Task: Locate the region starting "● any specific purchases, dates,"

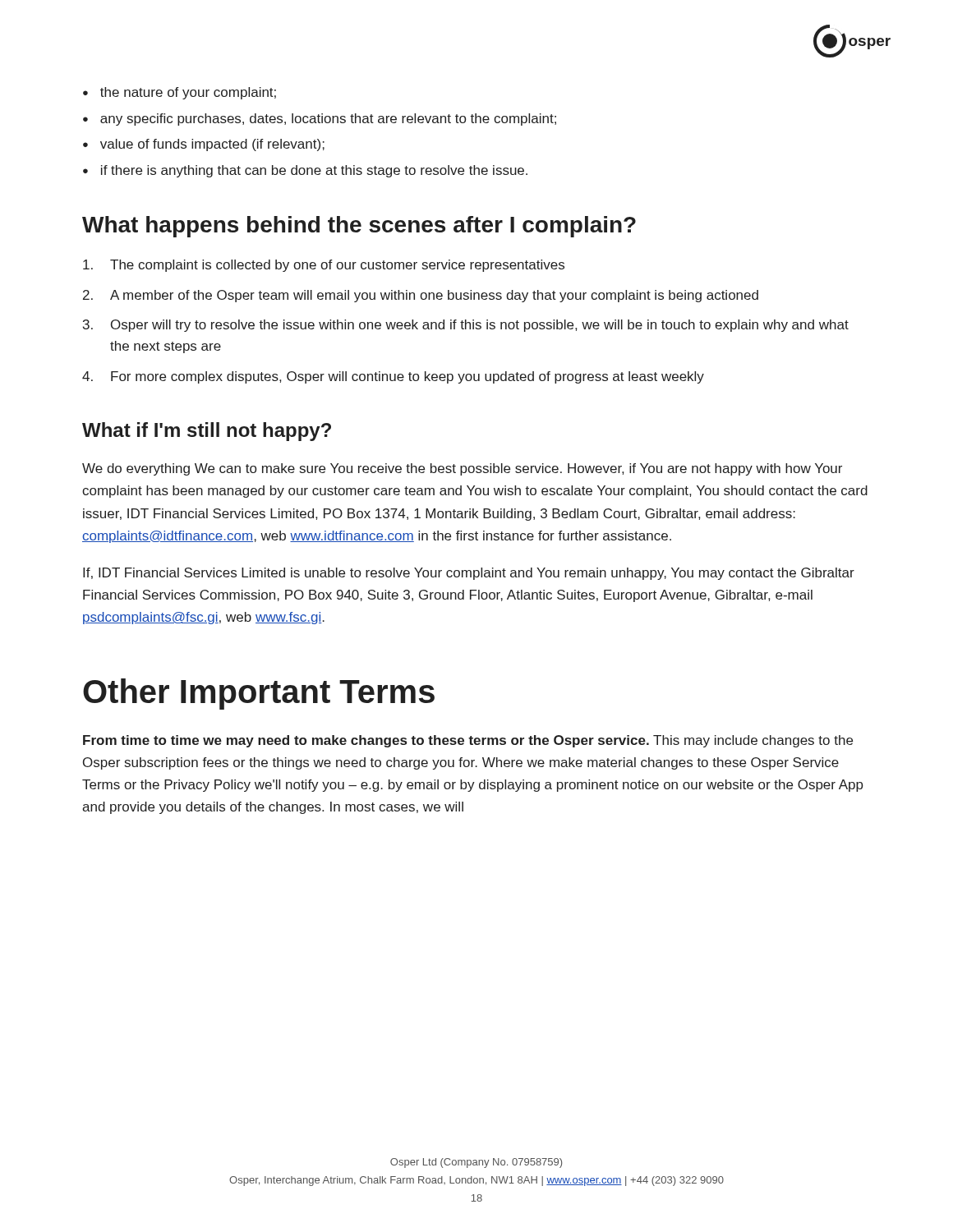Action: click(320, 119)
